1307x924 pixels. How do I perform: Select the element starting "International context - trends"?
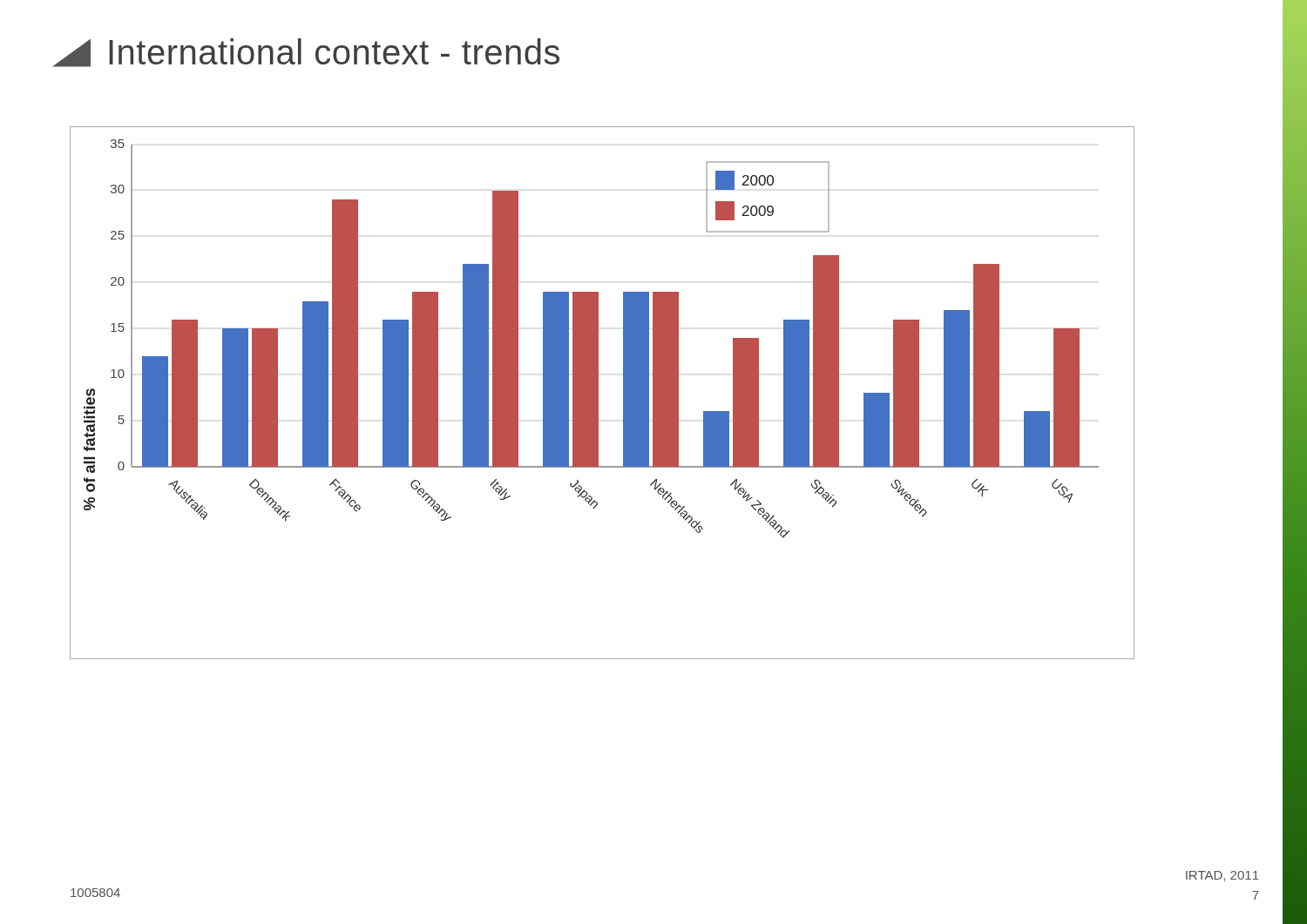(307, 53)
